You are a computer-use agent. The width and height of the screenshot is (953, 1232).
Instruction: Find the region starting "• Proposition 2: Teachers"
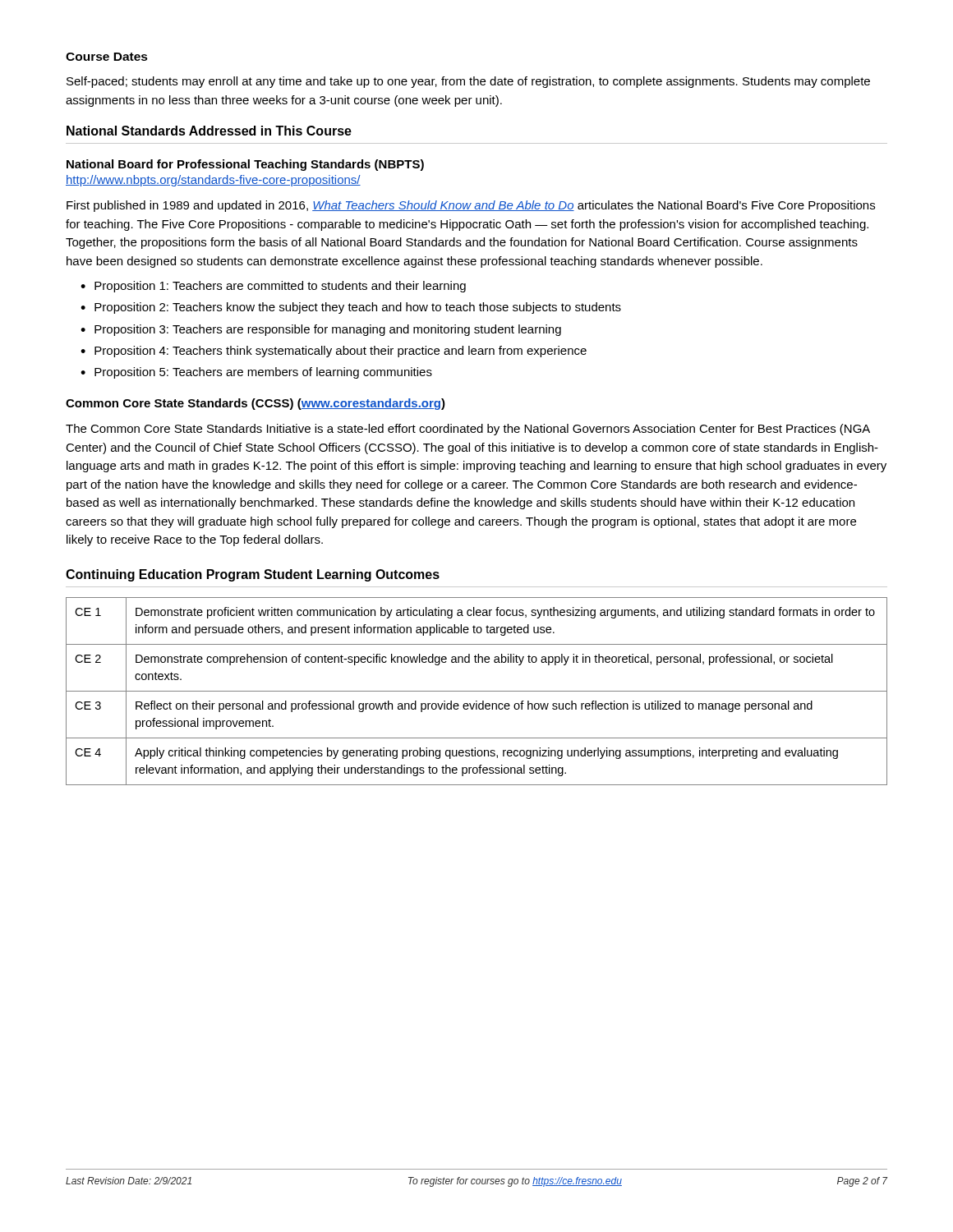point(351,308)
